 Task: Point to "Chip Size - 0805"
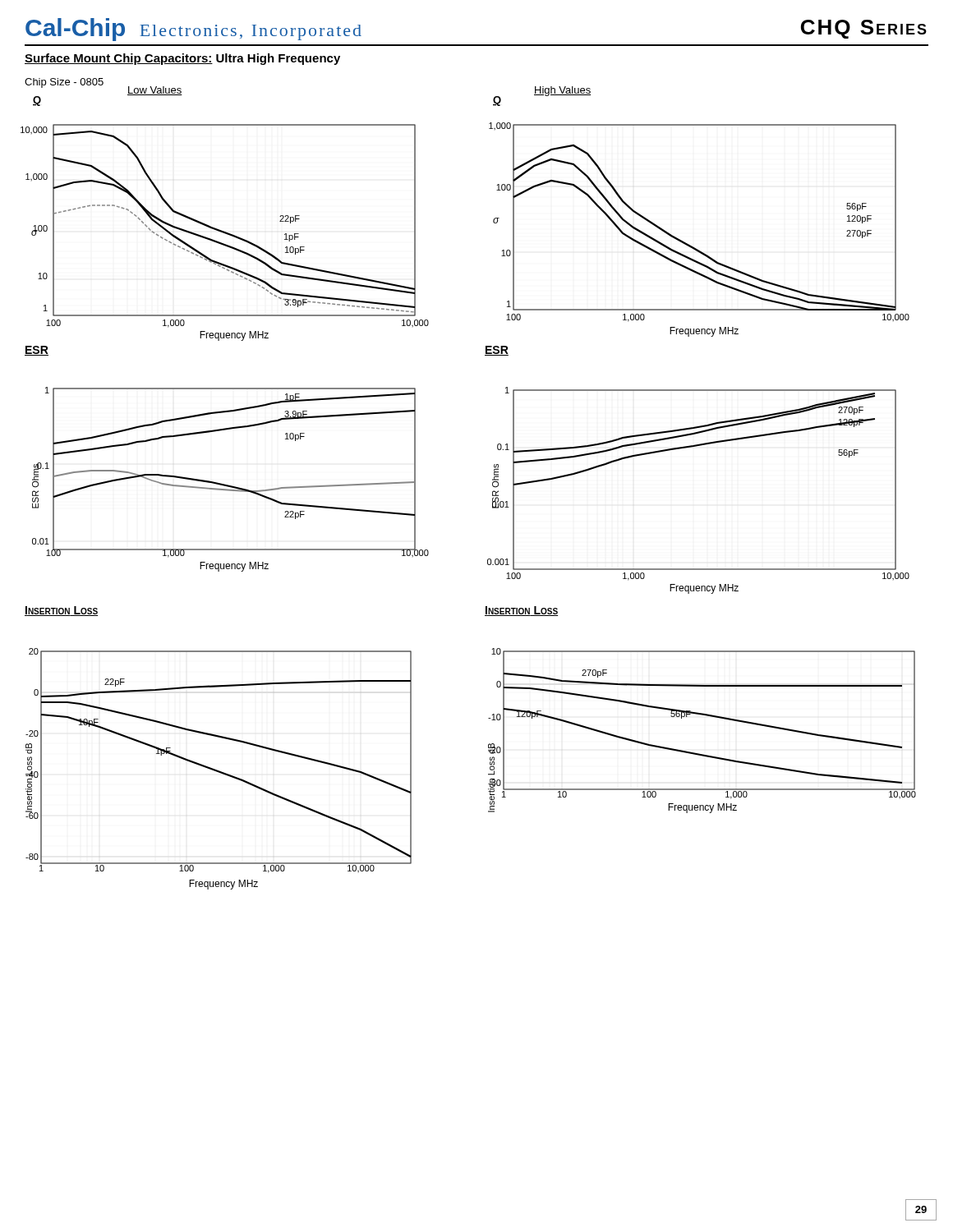[64, 82]
